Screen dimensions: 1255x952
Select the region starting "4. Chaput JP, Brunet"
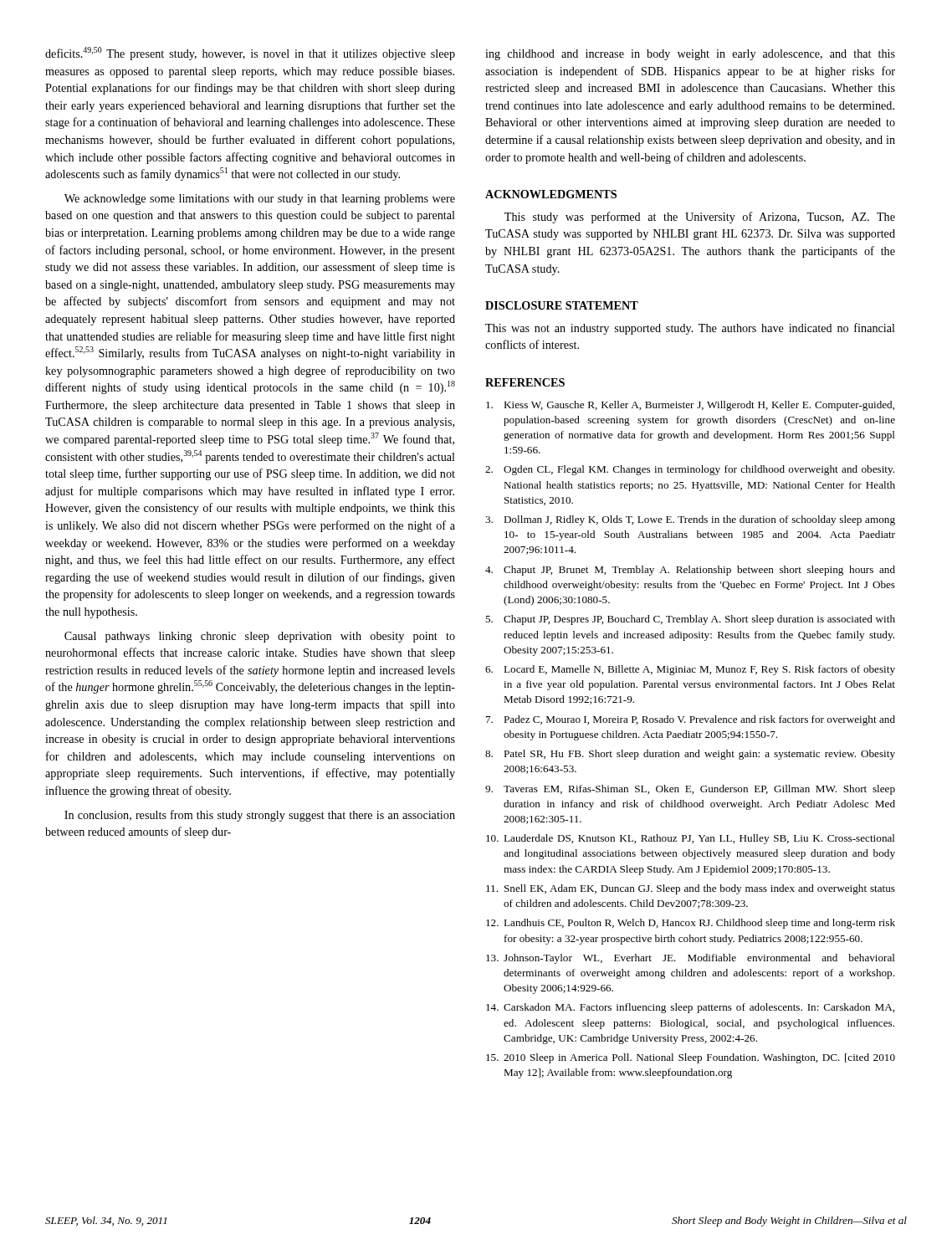coord(690,585)
